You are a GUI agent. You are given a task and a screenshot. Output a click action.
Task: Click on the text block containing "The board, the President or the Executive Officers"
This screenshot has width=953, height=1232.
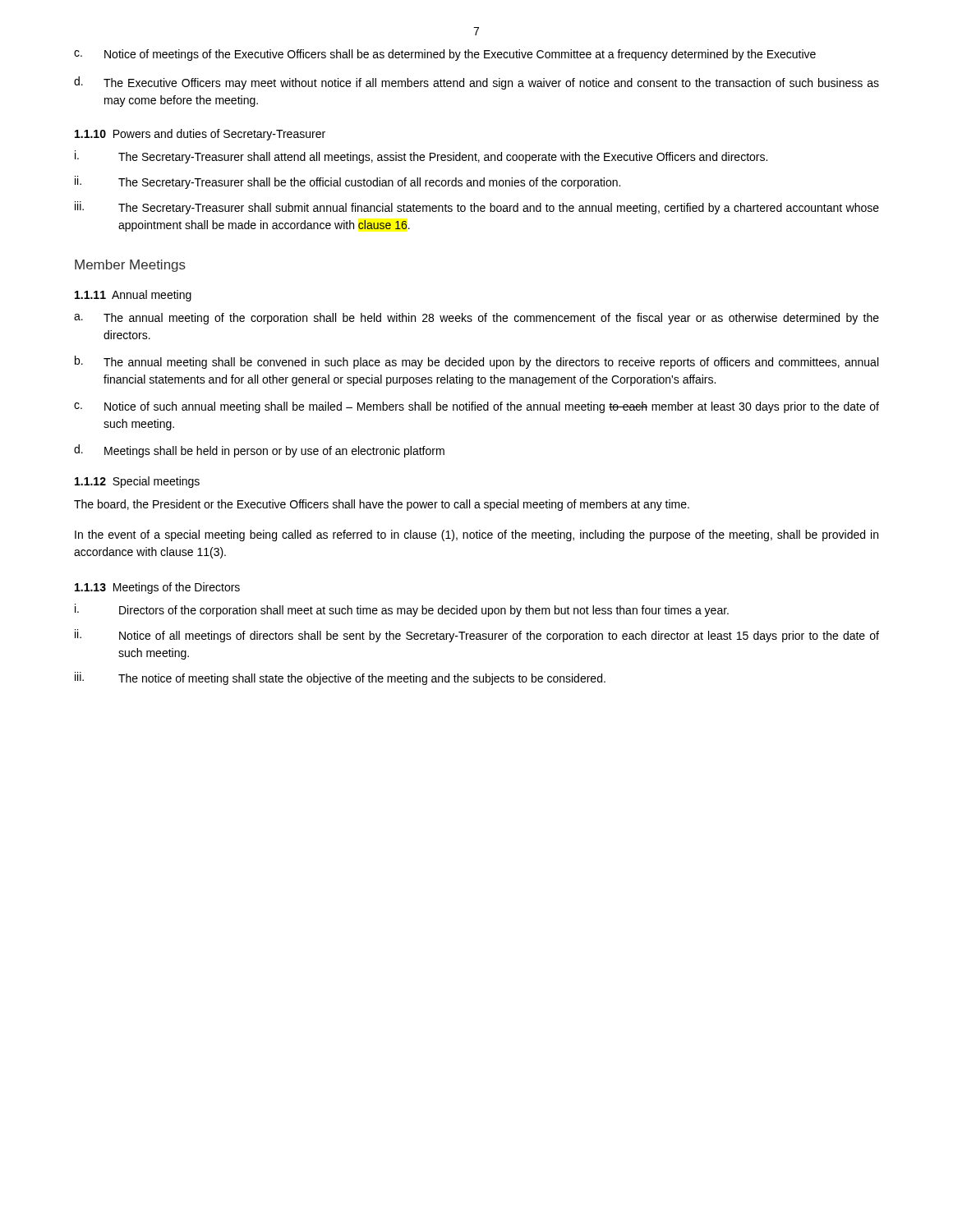click(382, 504)
